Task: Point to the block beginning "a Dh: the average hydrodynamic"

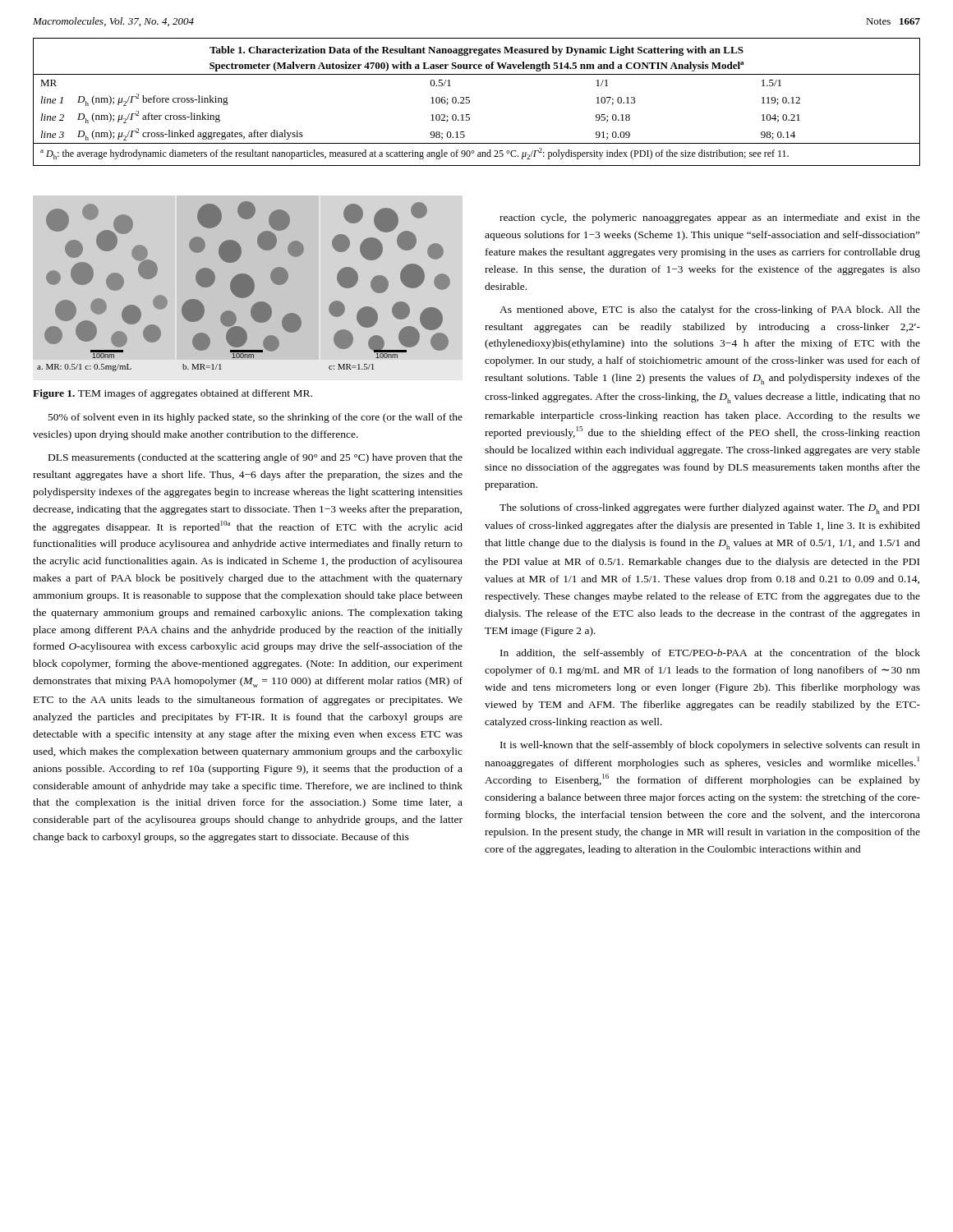Action: (x=415, y=154)
